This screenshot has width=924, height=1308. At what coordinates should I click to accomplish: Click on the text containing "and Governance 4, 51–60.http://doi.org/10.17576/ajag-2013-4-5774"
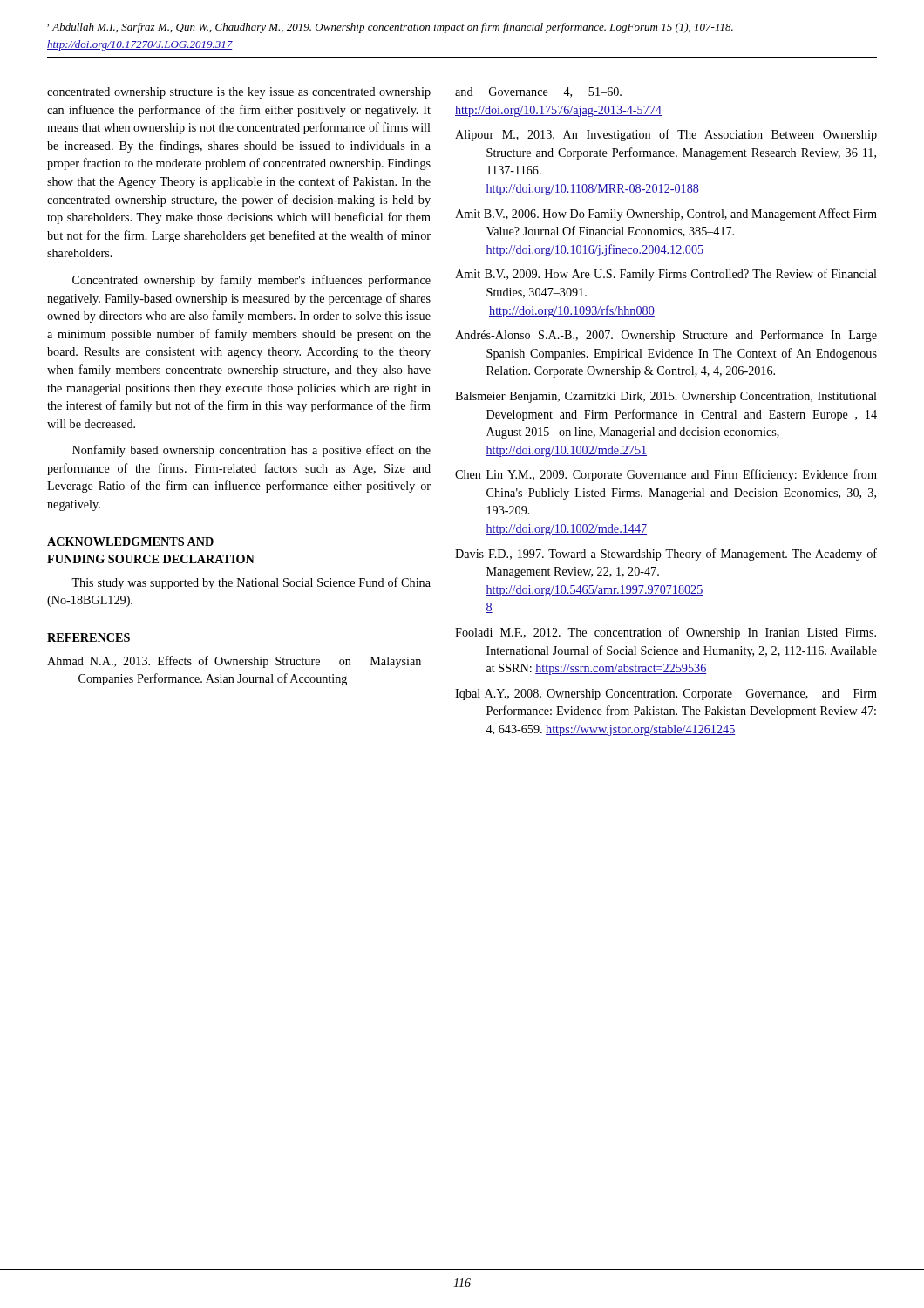tap(666, 101)
